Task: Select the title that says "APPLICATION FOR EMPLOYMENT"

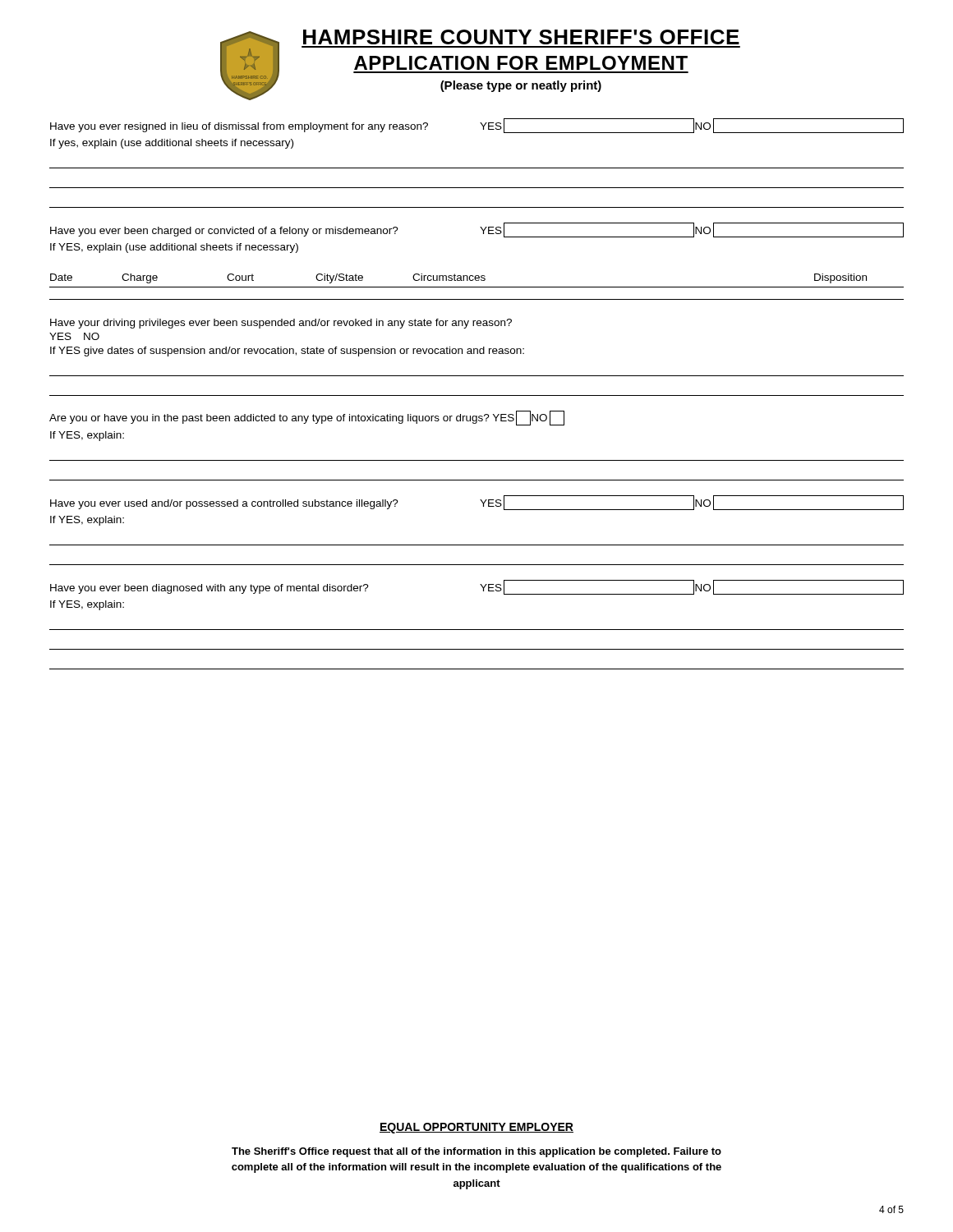Action: tap(521, 63)
